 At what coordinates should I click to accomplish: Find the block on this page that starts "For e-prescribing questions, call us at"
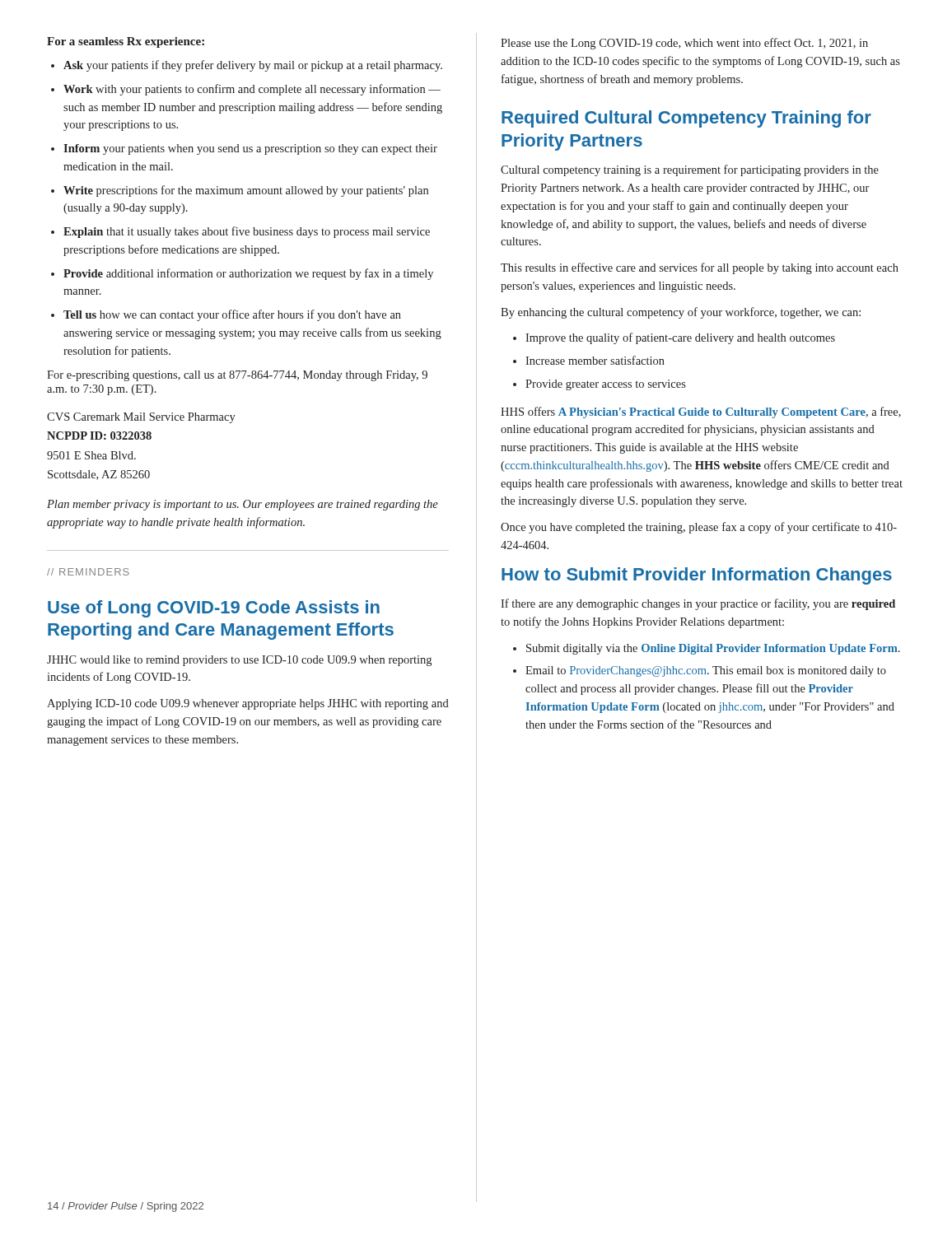237,382
